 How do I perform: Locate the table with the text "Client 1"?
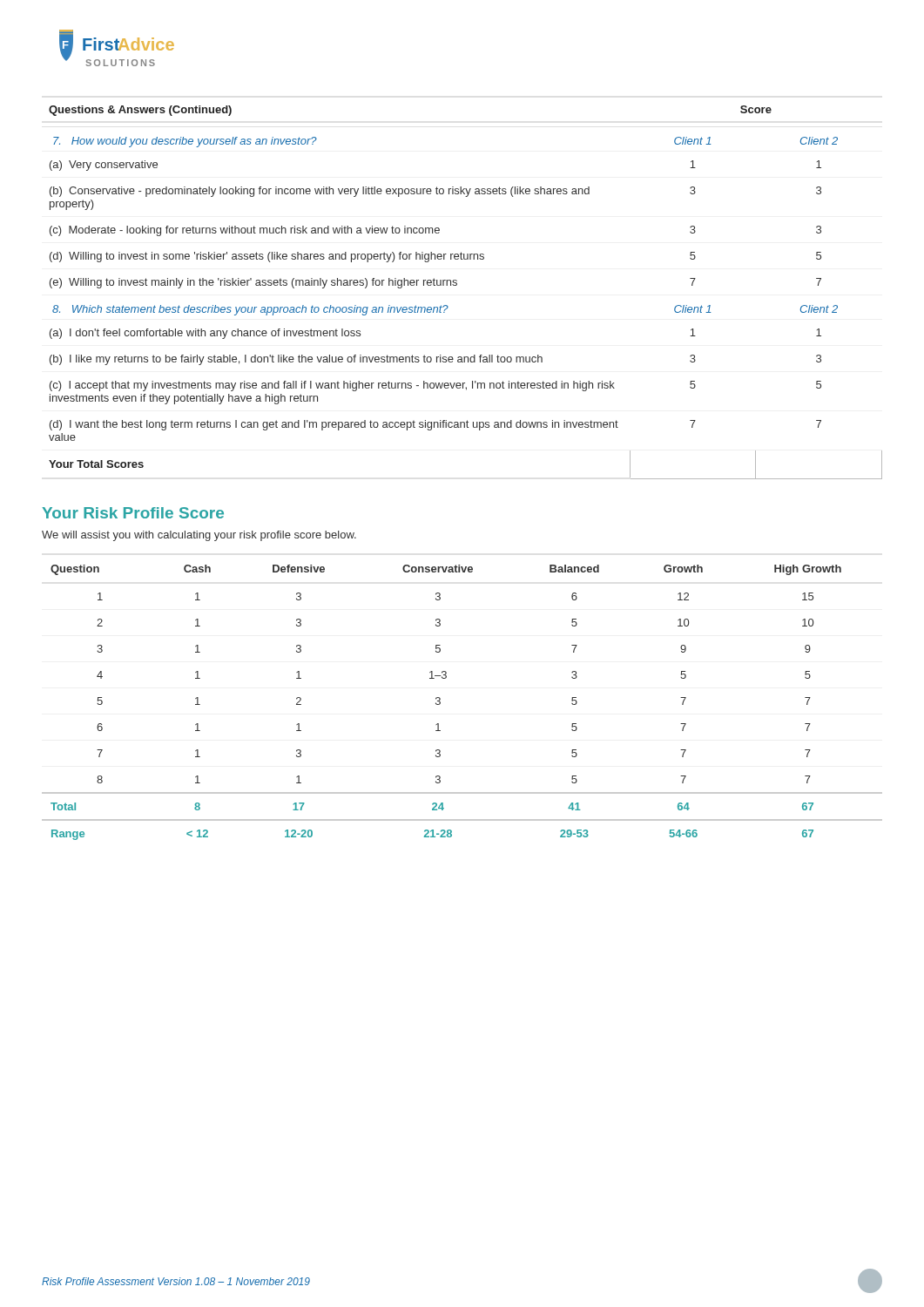tap(462, 288)
